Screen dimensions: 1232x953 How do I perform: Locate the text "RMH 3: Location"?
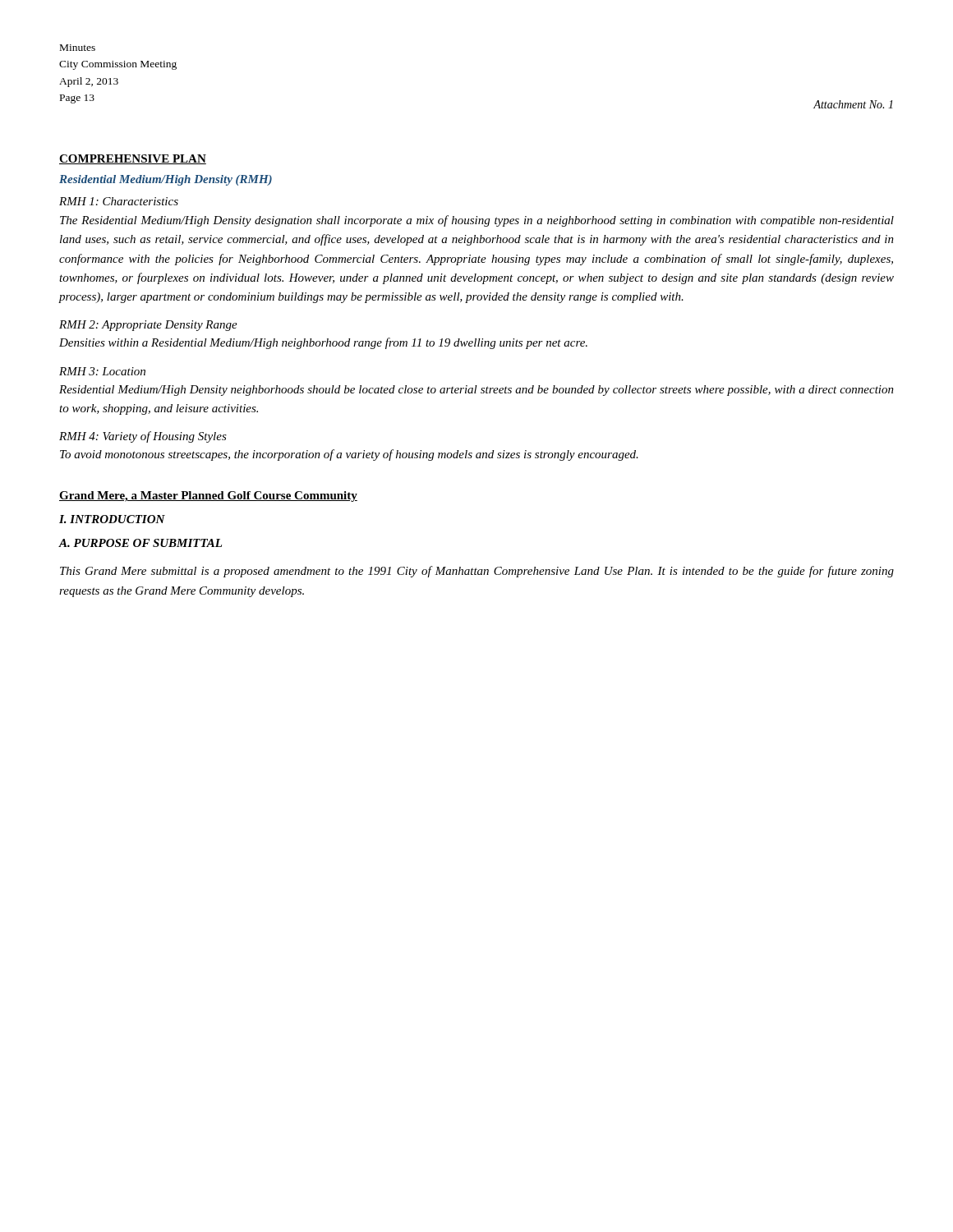(103, 371)
